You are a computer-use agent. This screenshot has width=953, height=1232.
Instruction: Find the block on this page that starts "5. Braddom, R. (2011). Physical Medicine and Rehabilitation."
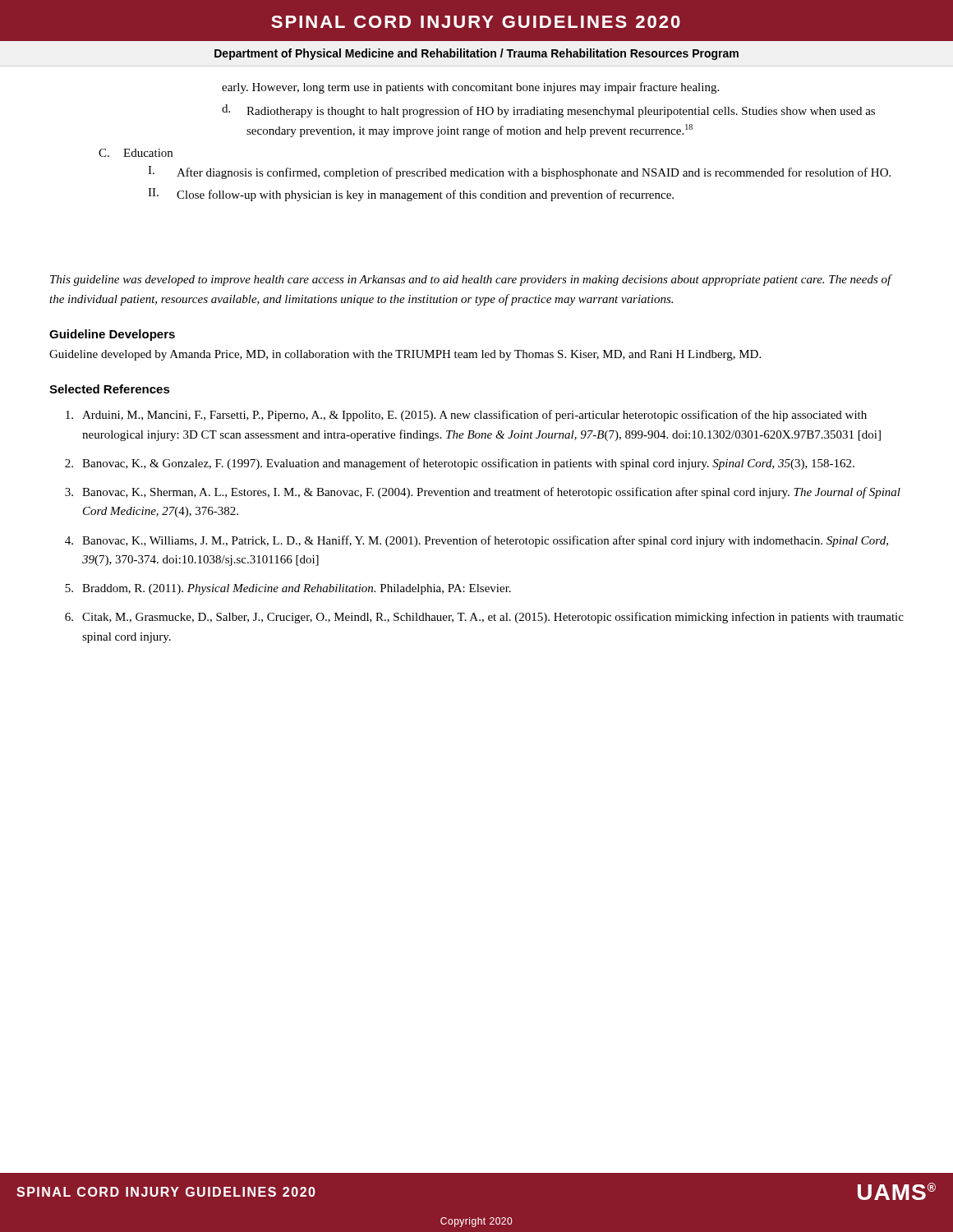click(x=476, y=589)
